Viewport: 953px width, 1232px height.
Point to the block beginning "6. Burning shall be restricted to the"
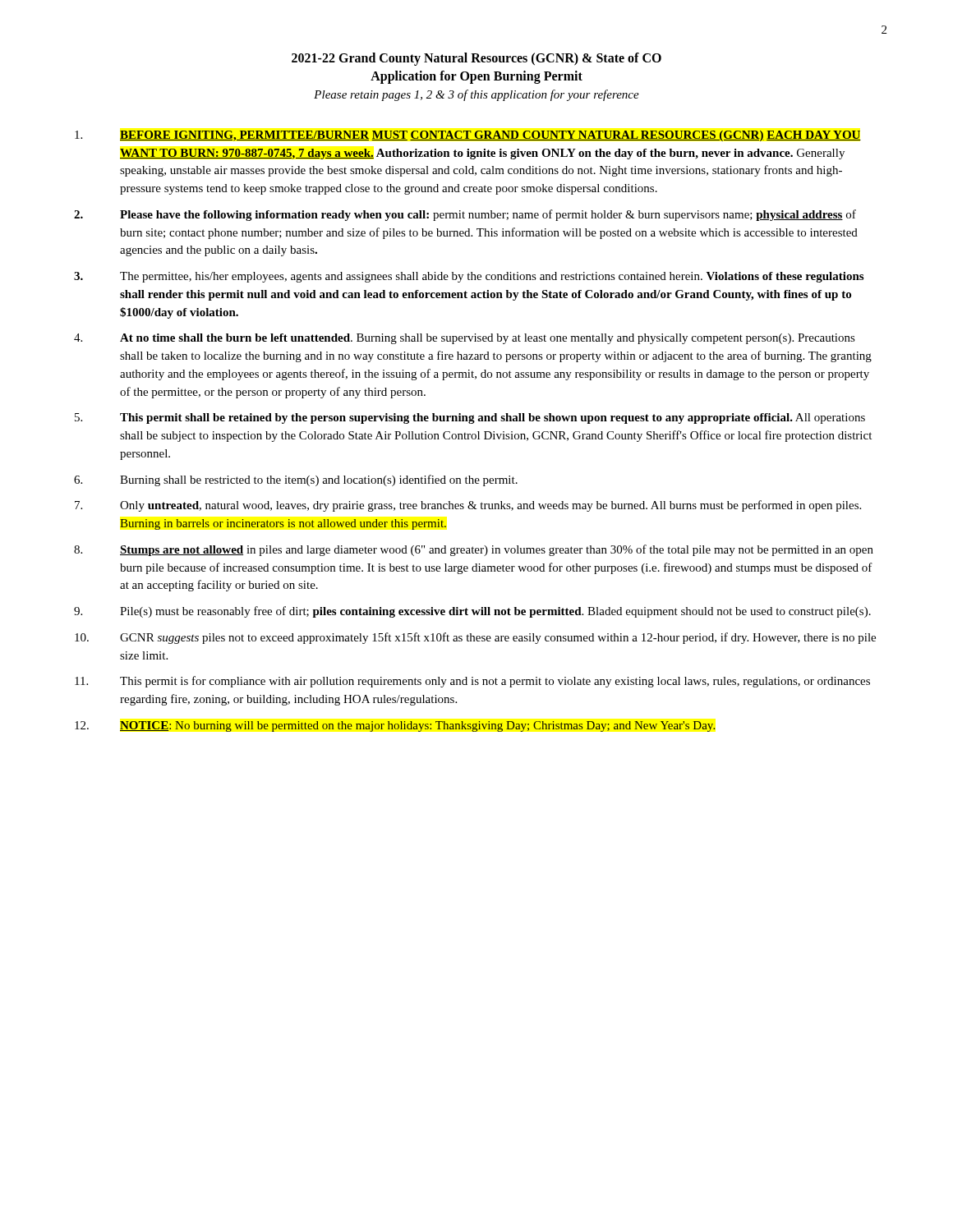click(476, 480)
